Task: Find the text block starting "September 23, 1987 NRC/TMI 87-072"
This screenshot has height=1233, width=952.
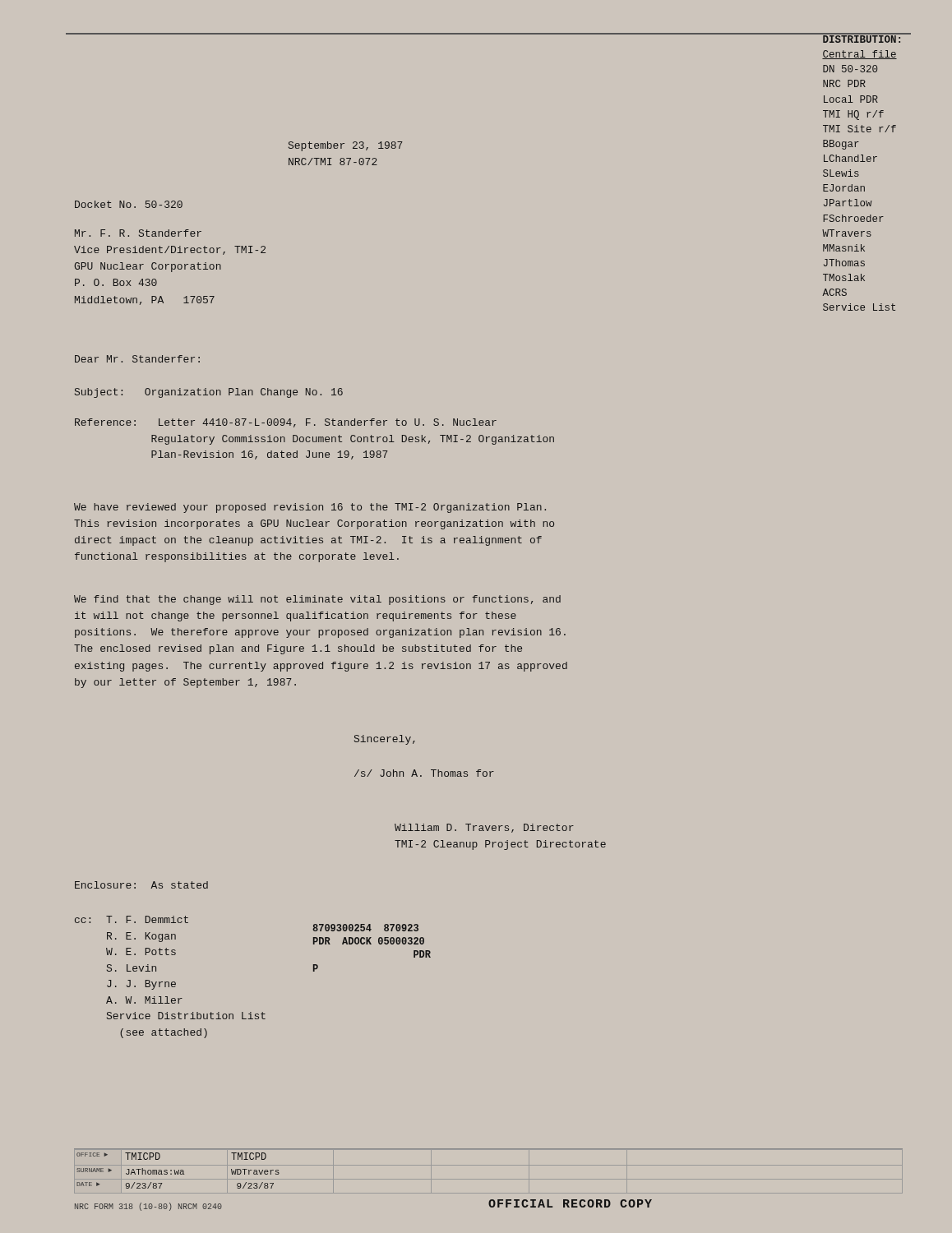Action: 345,154
